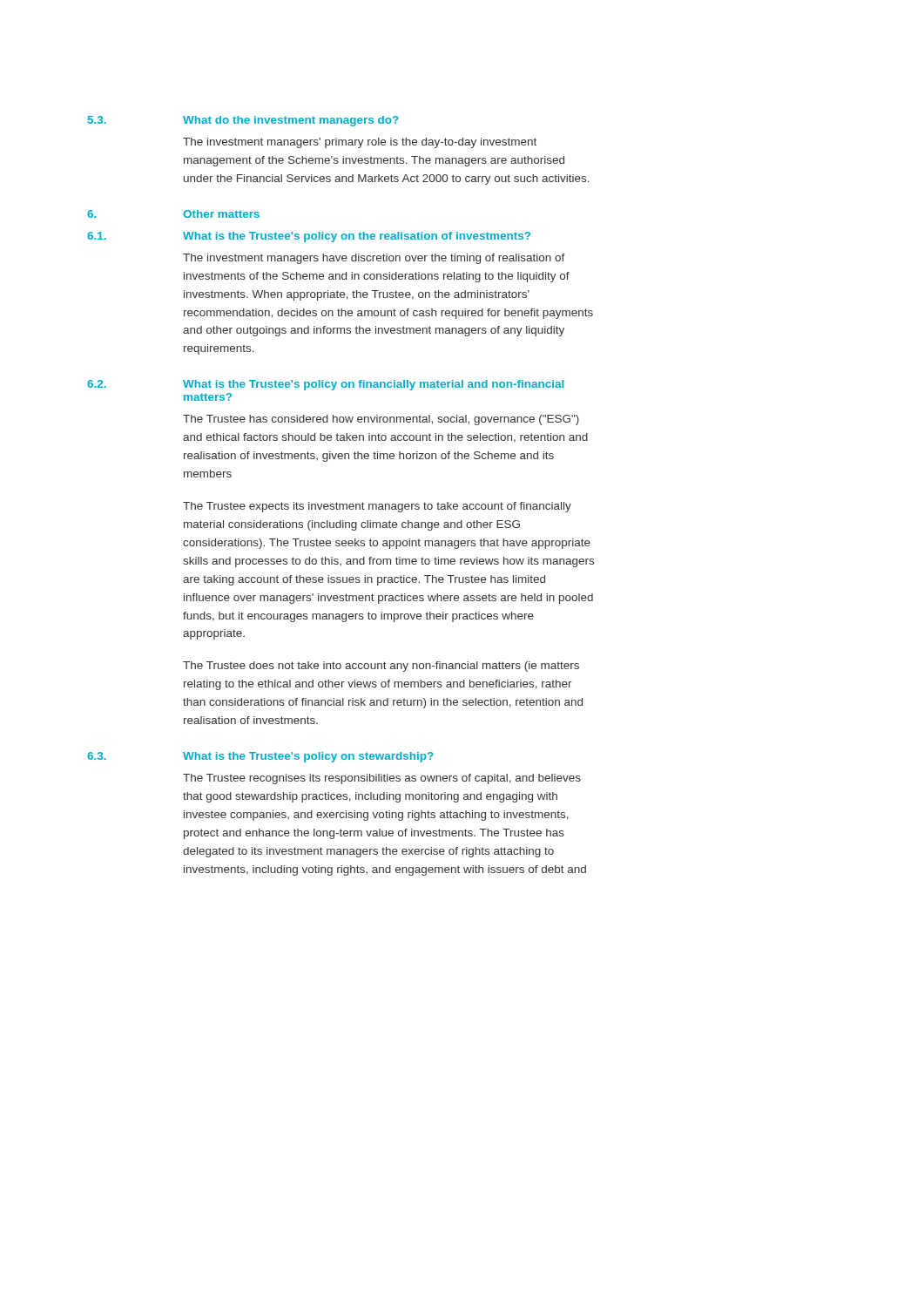This screenshot has height=1307, width=924.
Task: Click where it says "Other matters"
Action: (221, 214)
